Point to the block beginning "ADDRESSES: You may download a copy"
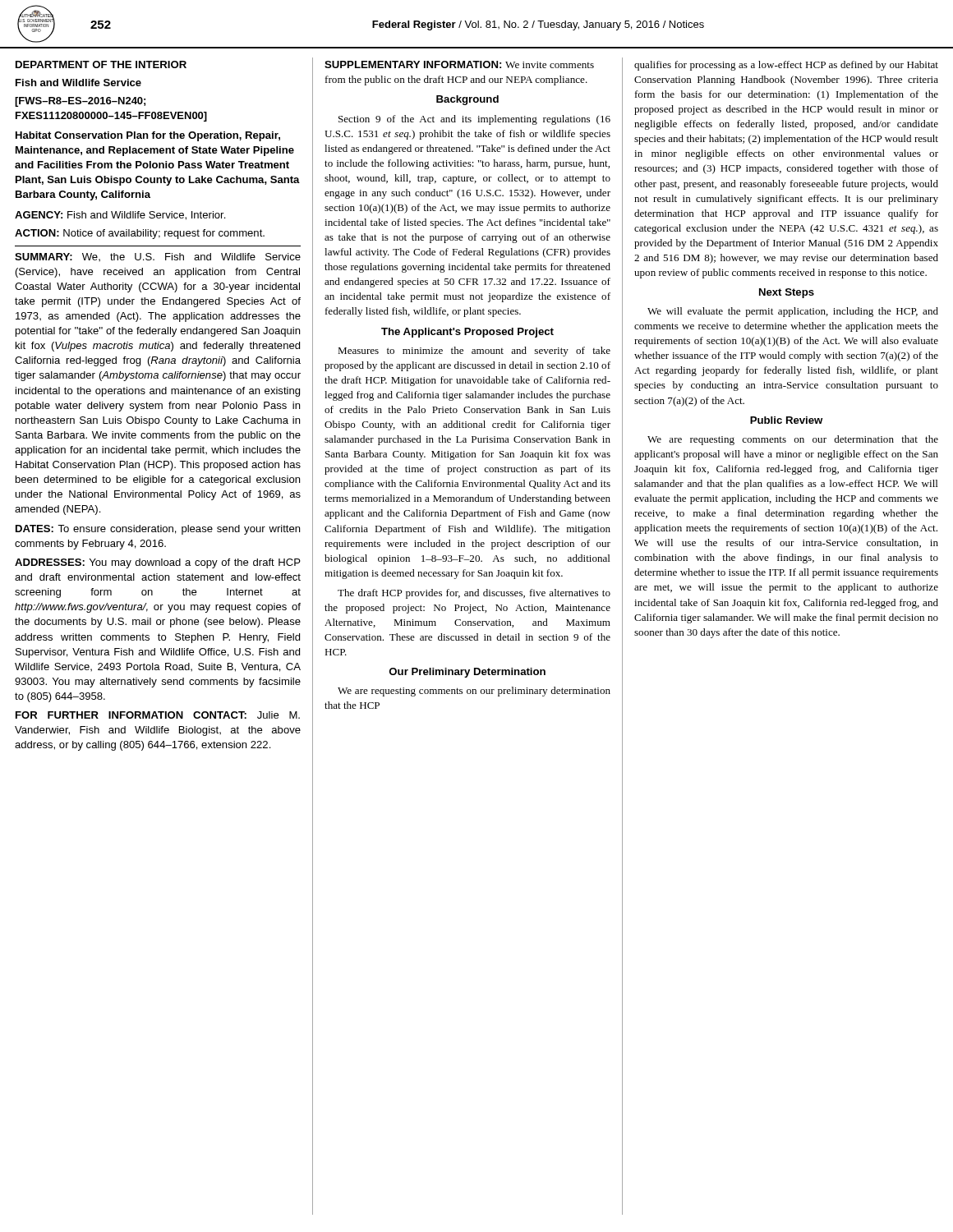 tap(158, 629)
